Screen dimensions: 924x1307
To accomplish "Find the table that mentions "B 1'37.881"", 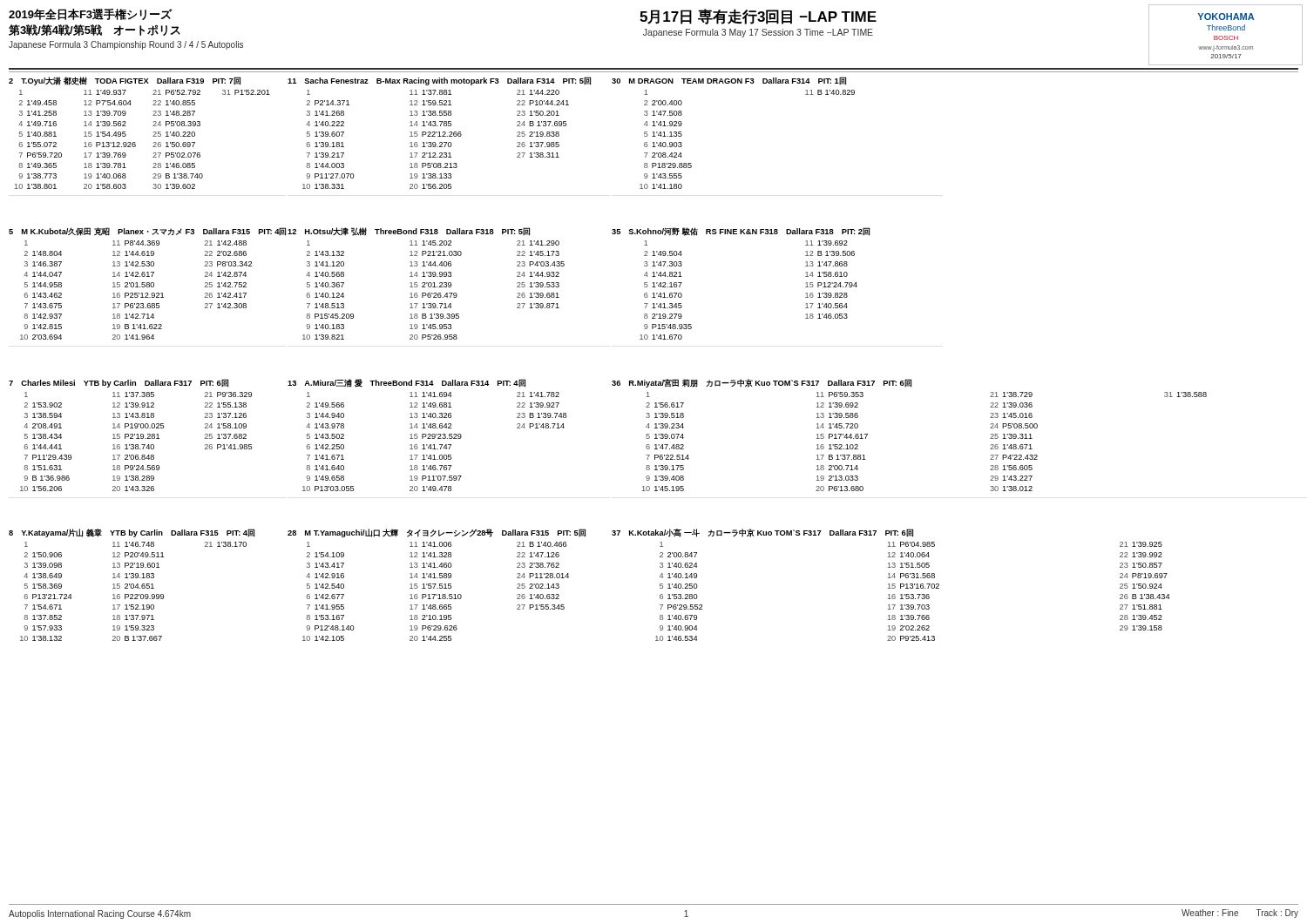I will click(x=959, y=439).
